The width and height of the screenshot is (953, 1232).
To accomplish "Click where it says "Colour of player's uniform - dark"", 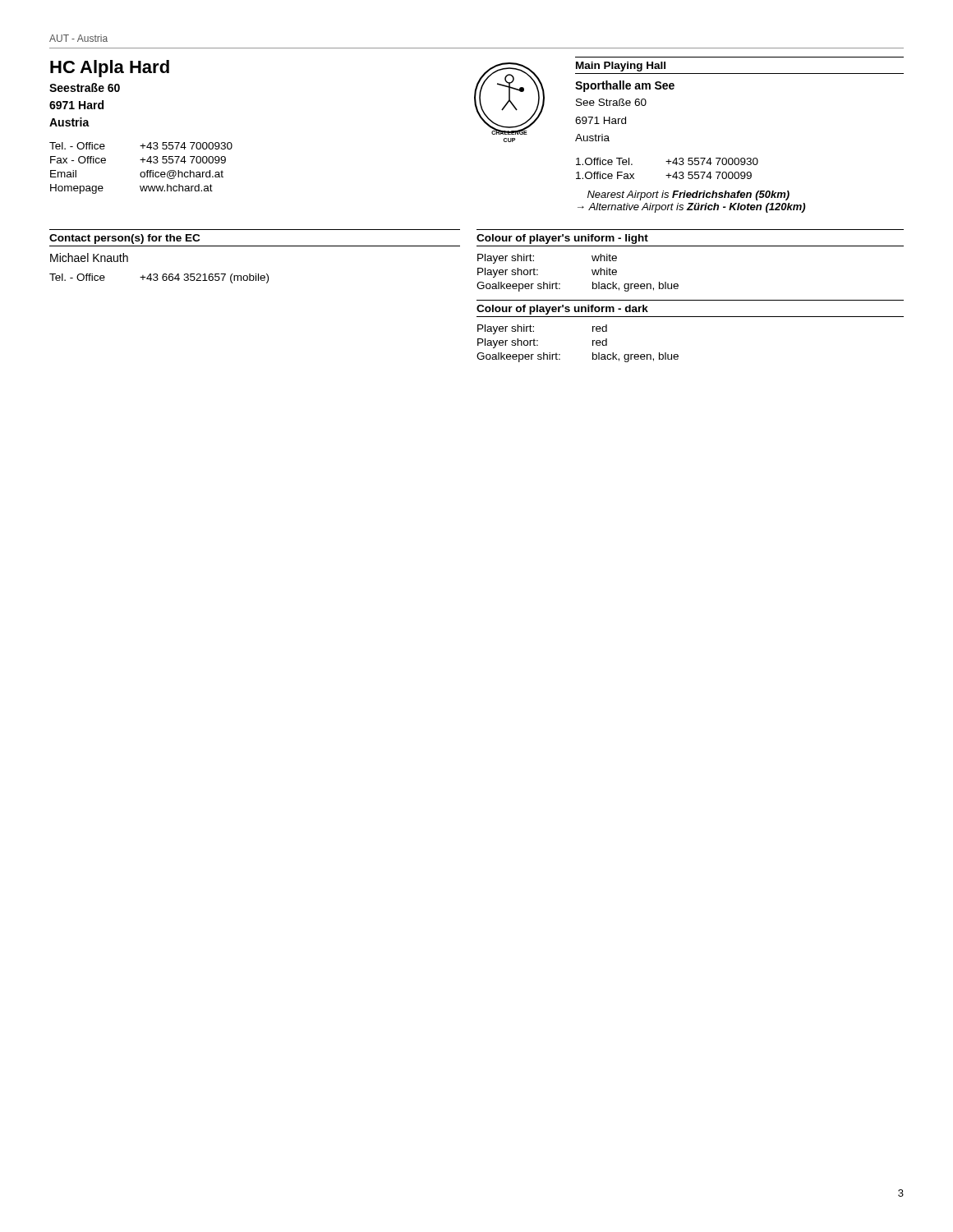I will (562, 308).
